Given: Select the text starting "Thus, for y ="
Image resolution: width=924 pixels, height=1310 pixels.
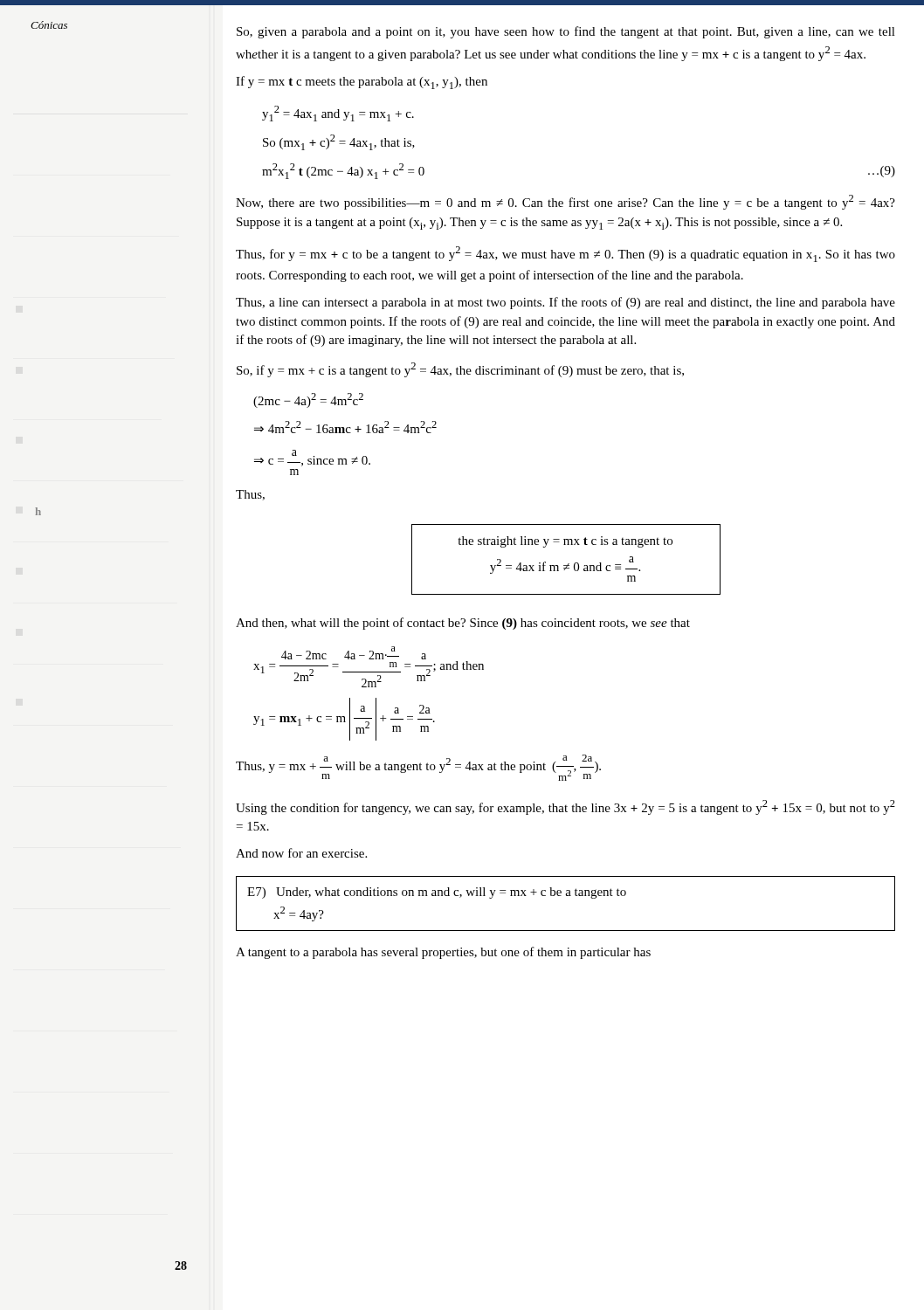Looking at the screenshot, I should 565,263.
